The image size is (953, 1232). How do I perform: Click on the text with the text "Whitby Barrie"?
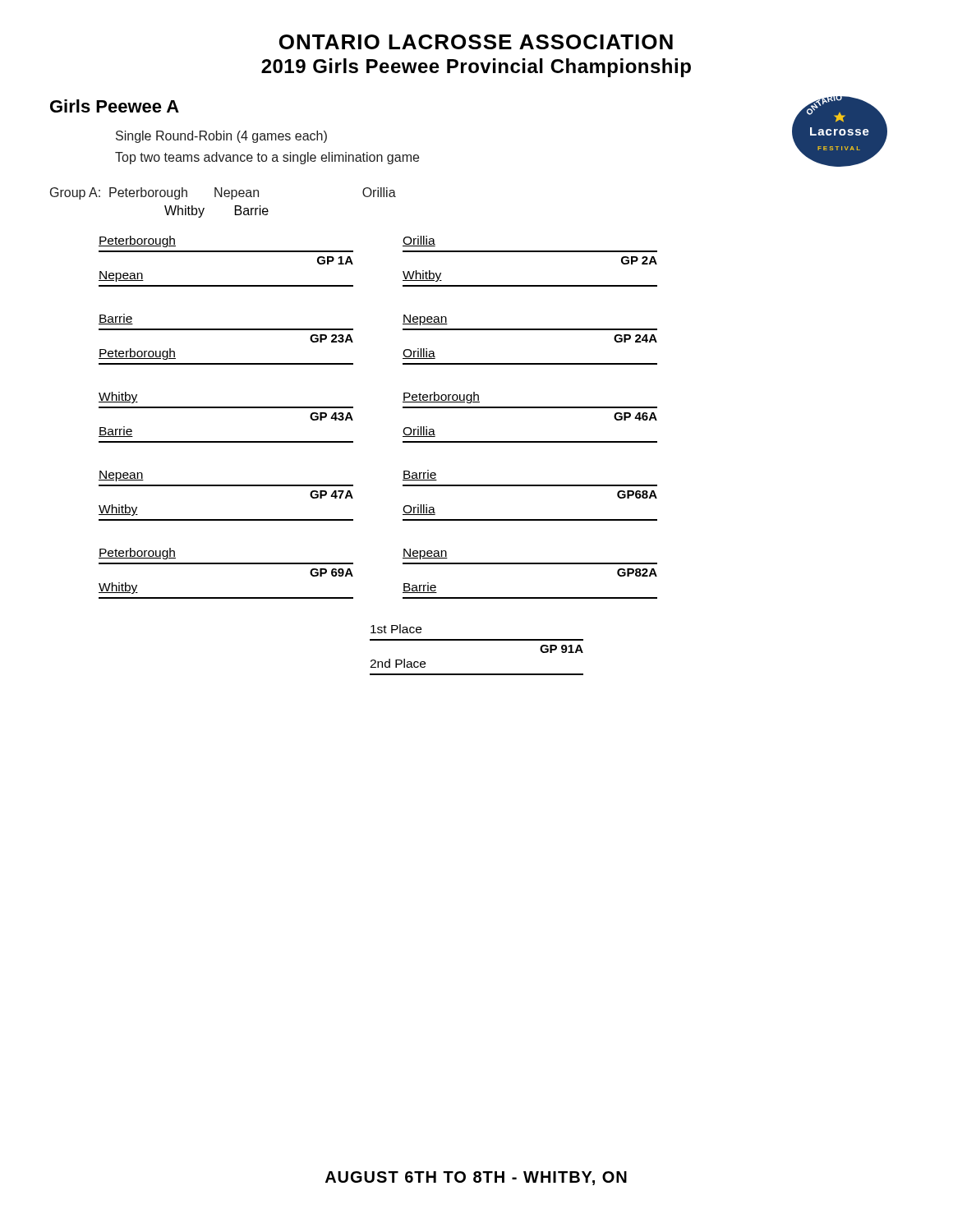tap(188, 211)
